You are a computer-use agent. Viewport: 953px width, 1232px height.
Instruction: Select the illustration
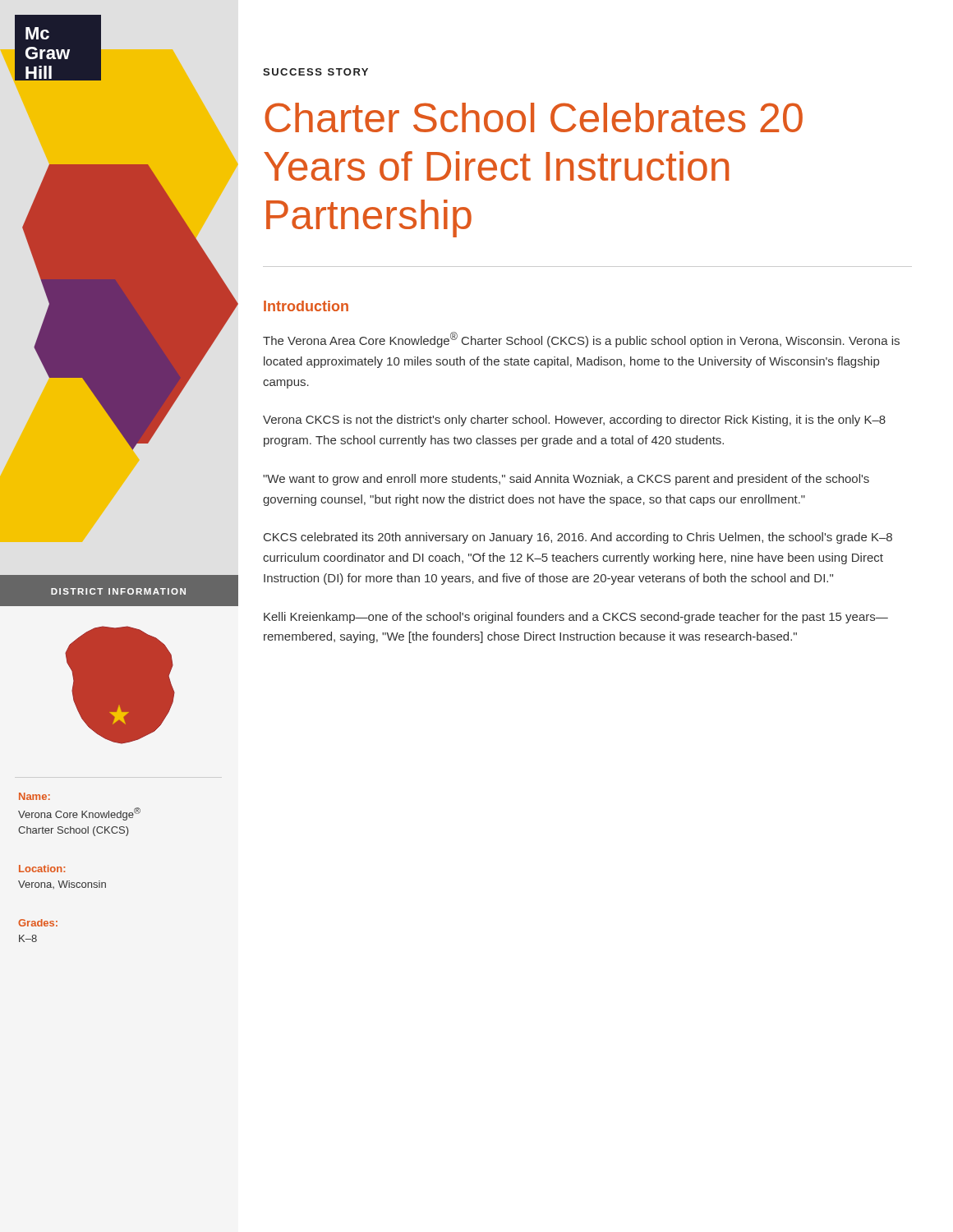[119, 287]
